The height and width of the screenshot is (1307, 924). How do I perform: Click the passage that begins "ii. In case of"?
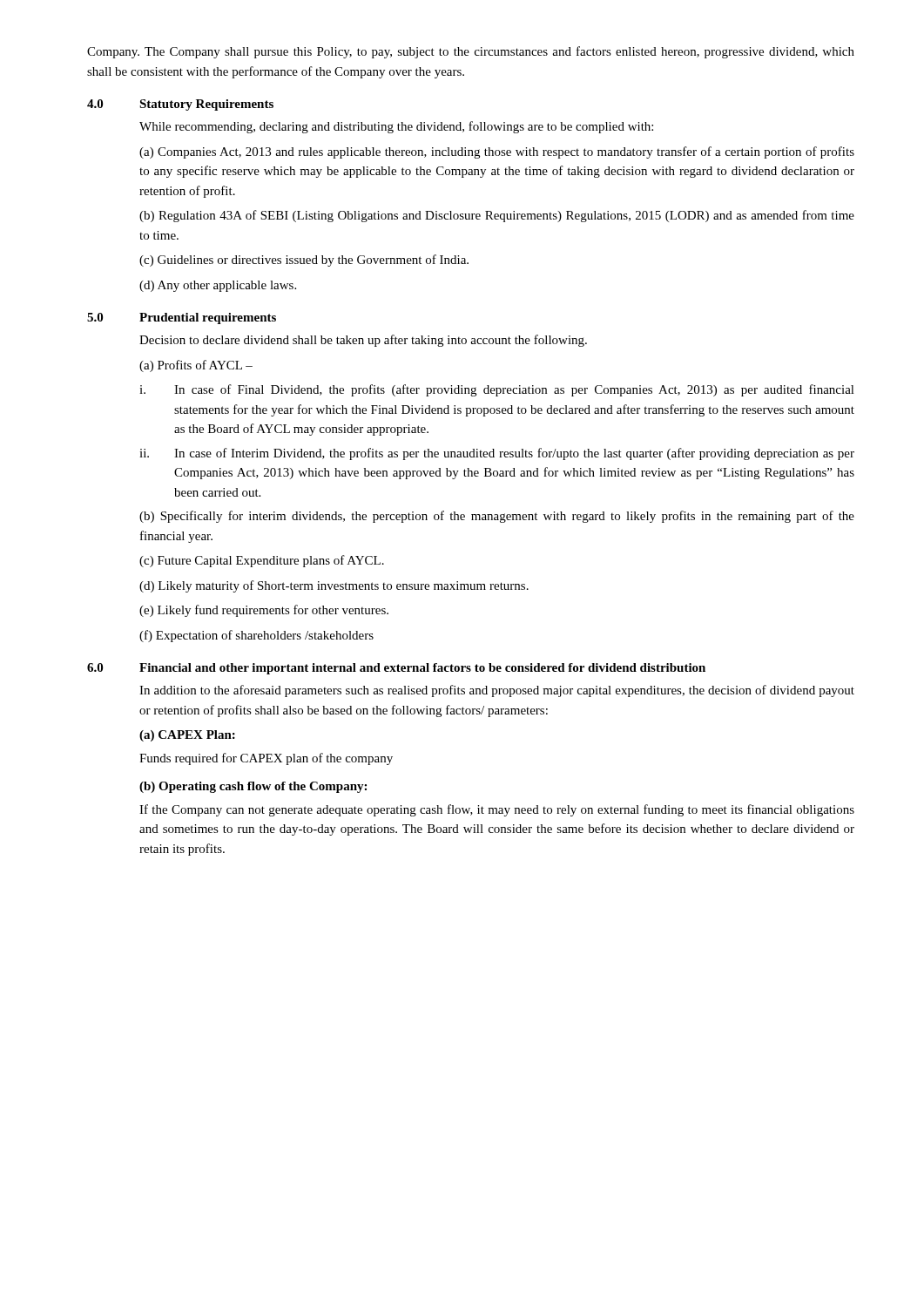click(x=497, y=472)
